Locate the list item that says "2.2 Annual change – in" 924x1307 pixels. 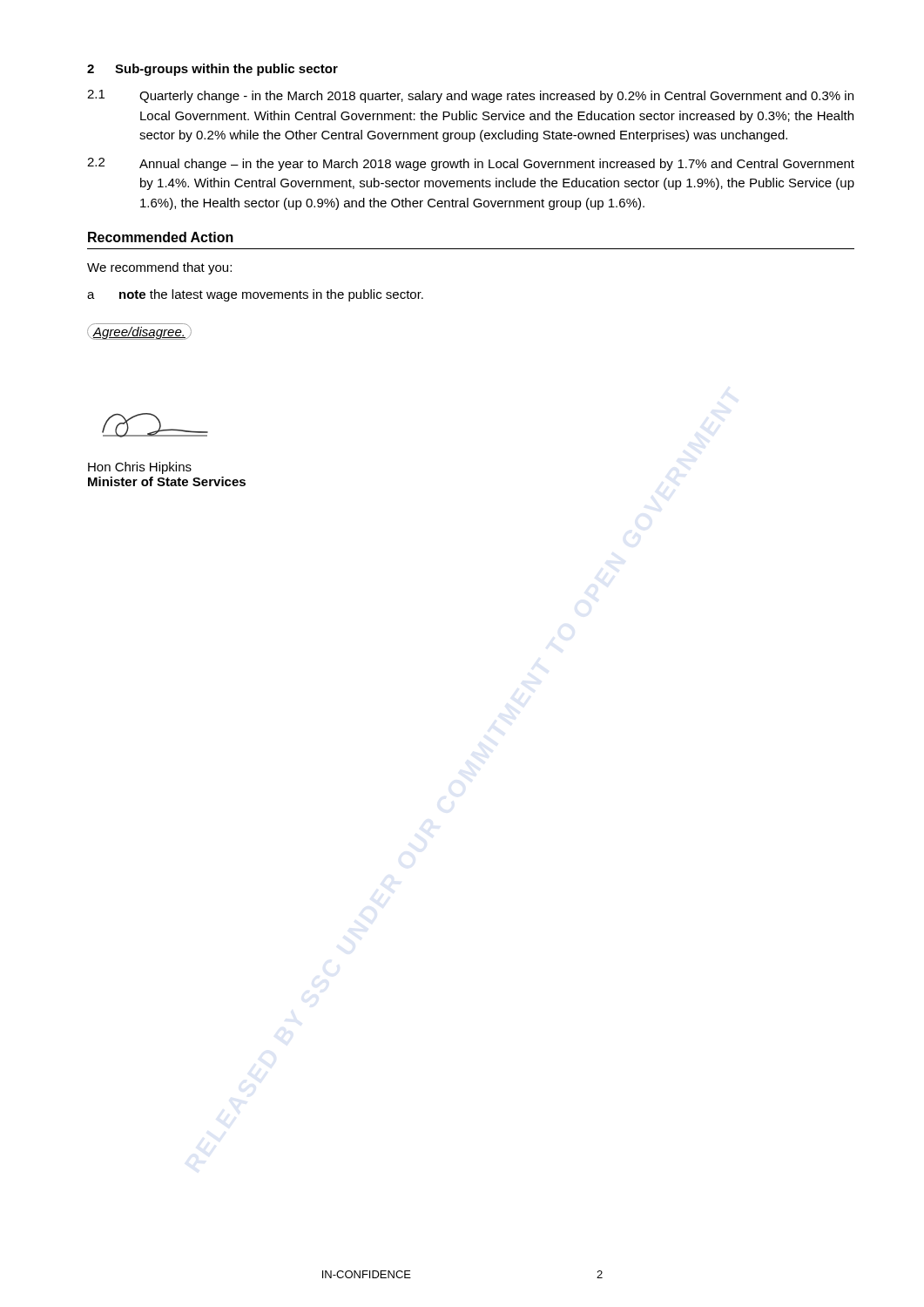click(x=471, y=183)
